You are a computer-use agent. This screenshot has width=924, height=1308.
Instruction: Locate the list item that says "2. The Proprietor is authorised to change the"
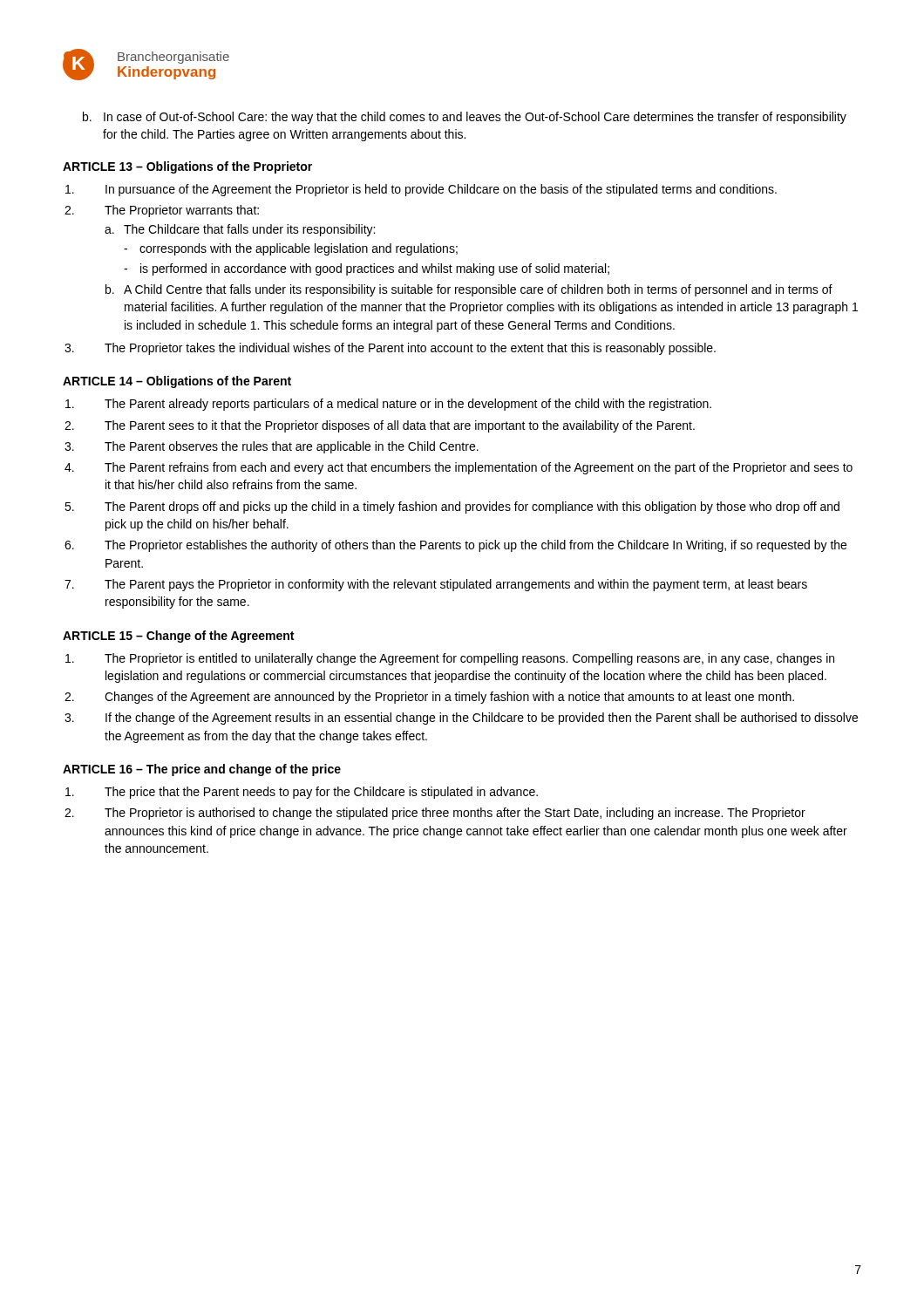462,831
